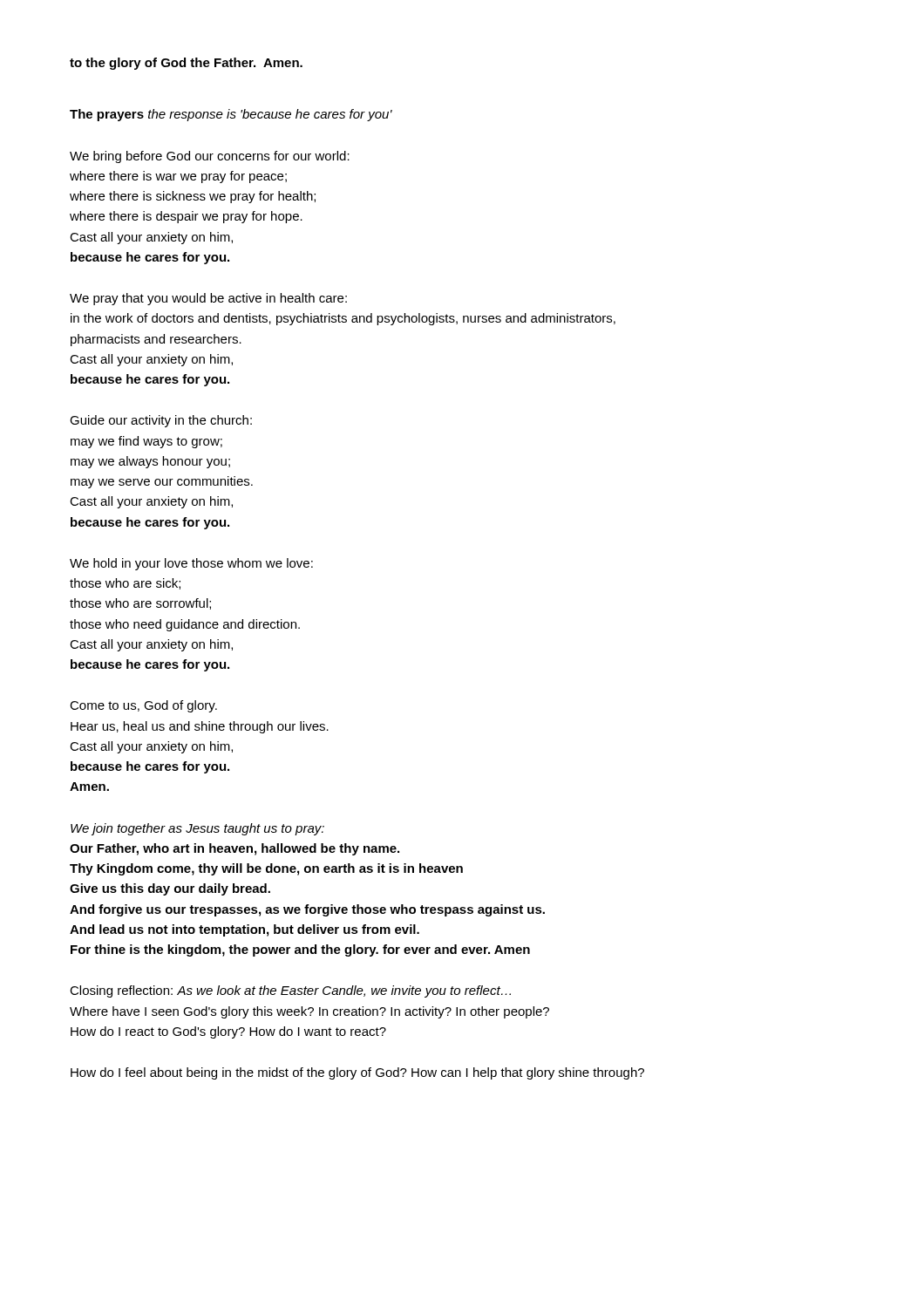This screenshot has width=924, height=1308.
Task: Click on the block starting "We bring before"
Action: [x=210, y=157]
